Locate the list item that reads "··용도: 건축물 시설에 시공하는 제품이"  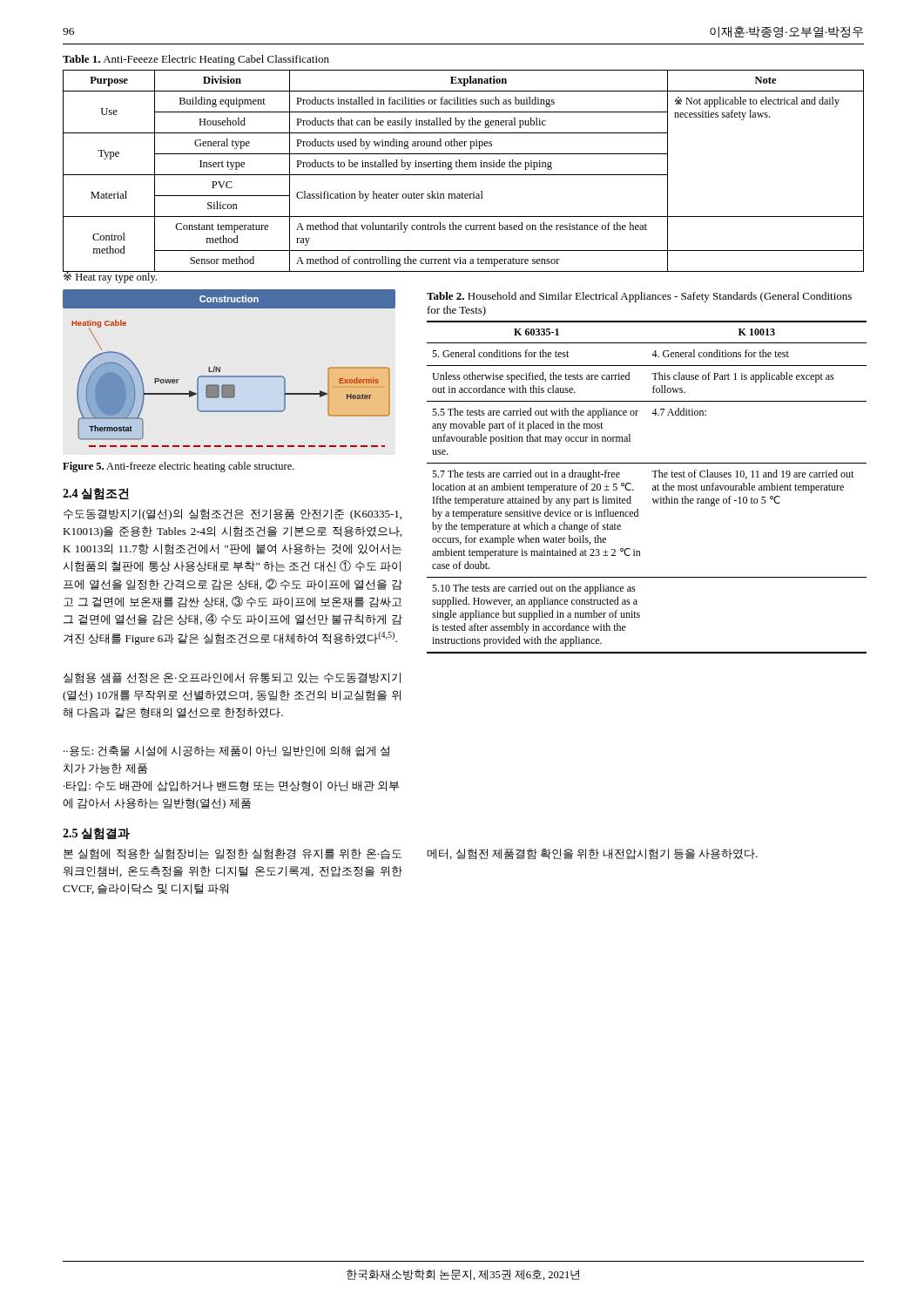[227, 759]
